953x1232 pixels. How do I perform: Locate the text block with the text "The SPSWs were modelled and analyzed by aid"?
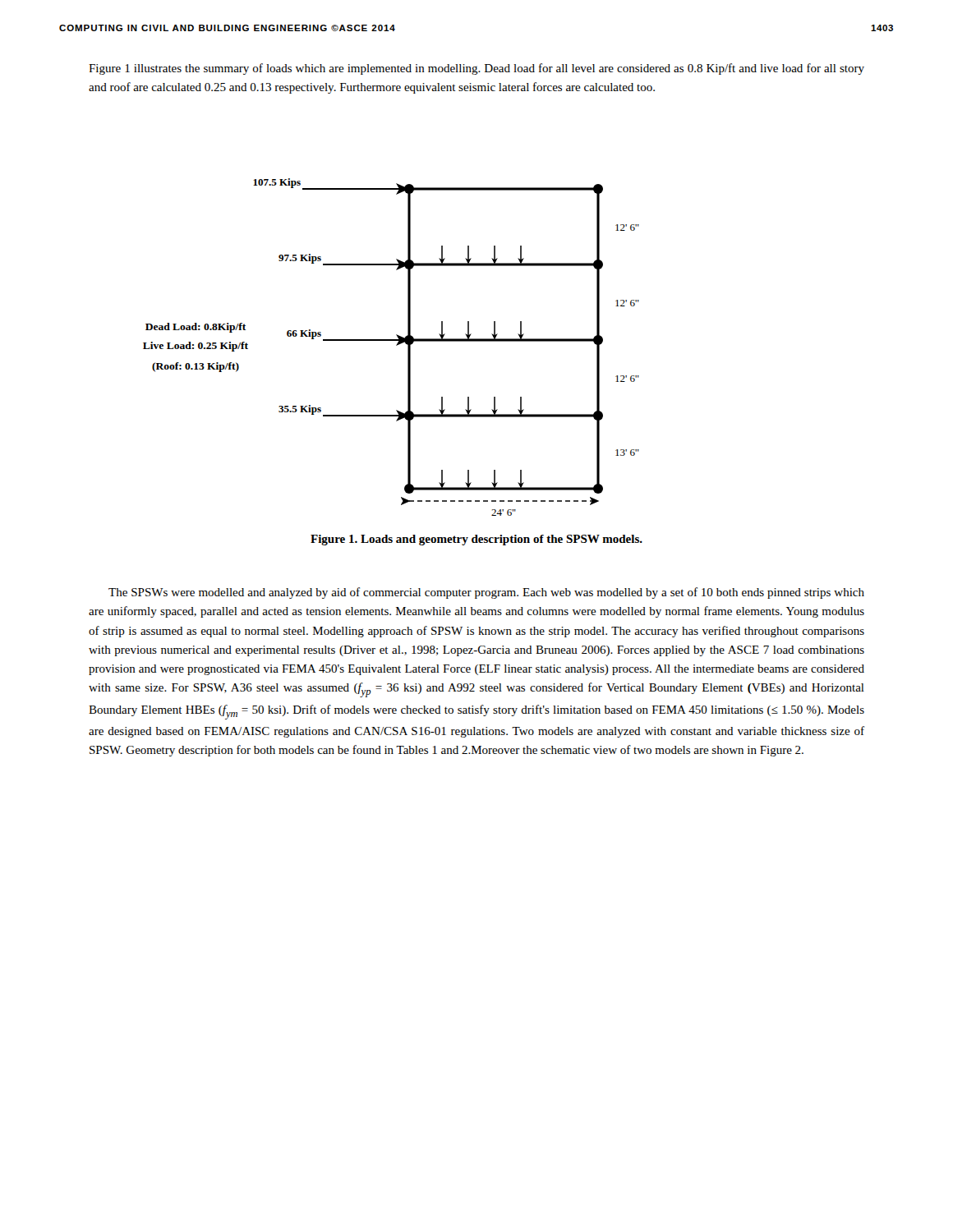[x=476, y=671]
